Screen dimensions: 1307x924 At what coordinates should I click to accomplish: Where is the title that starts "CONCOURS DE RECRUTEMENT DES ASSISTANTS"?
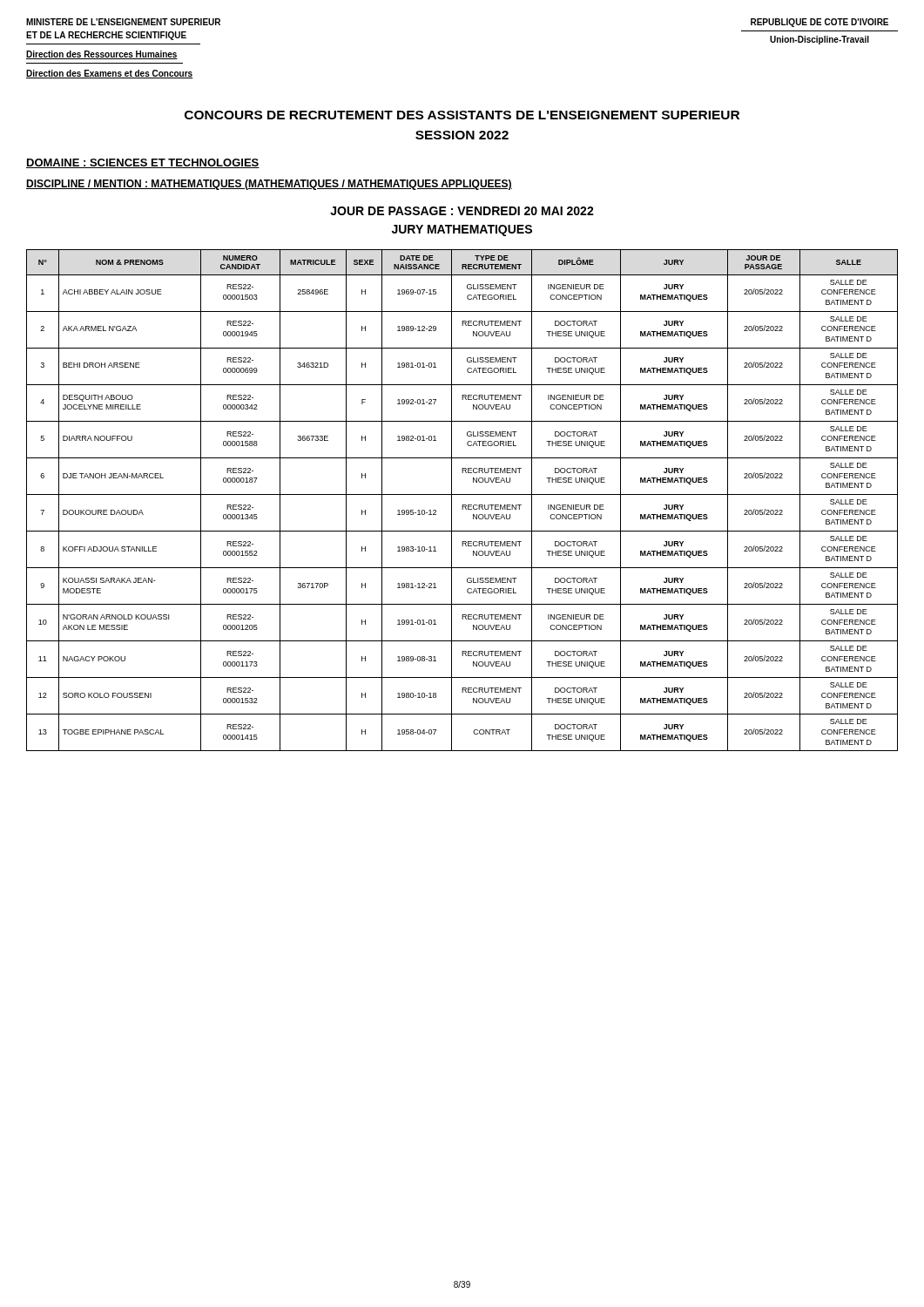462,125
